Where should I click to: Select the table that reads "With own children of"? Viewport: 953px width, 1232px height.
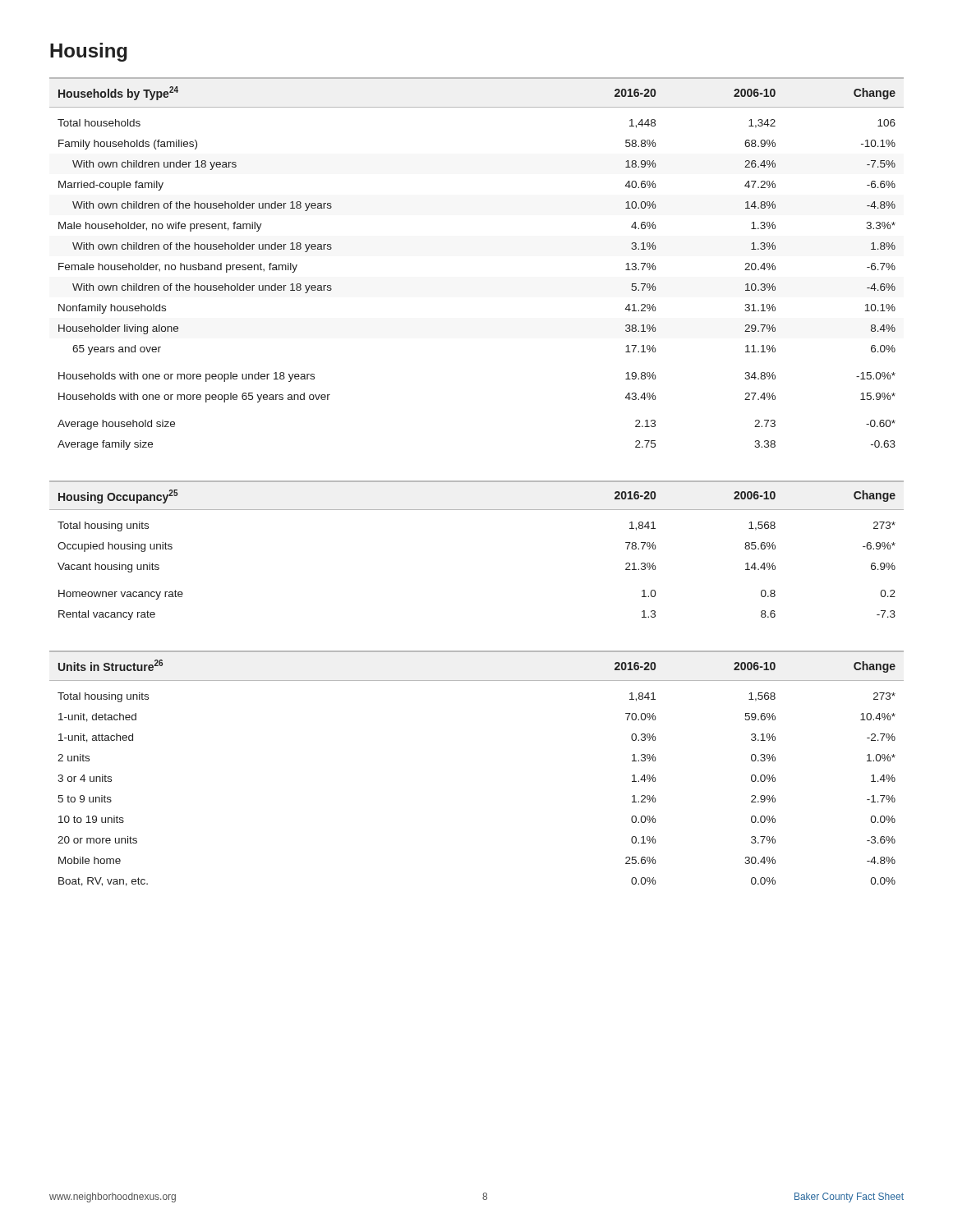click(476, 266)
